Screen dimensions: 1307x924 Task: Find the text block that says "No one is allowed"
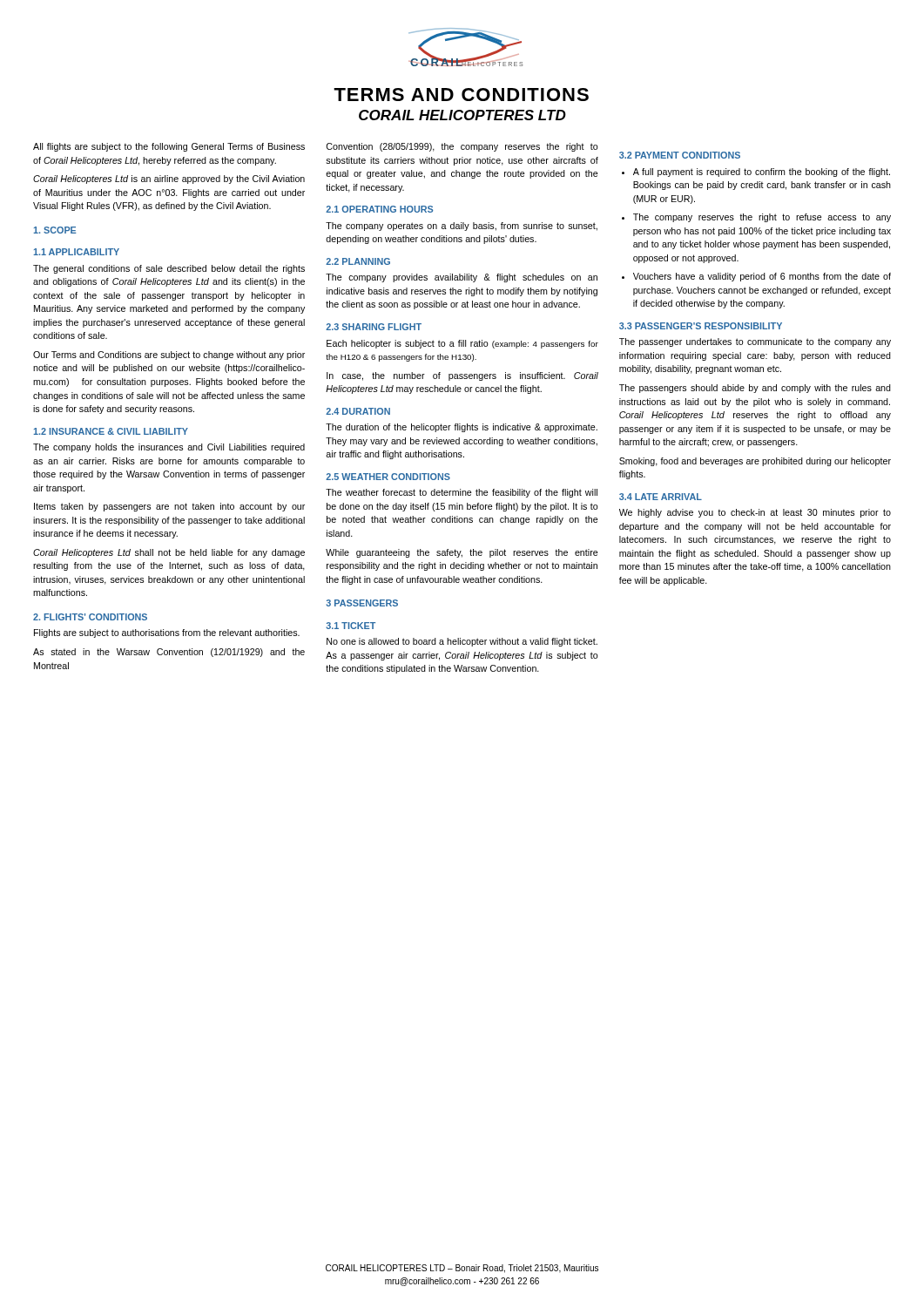click(462, 656)
